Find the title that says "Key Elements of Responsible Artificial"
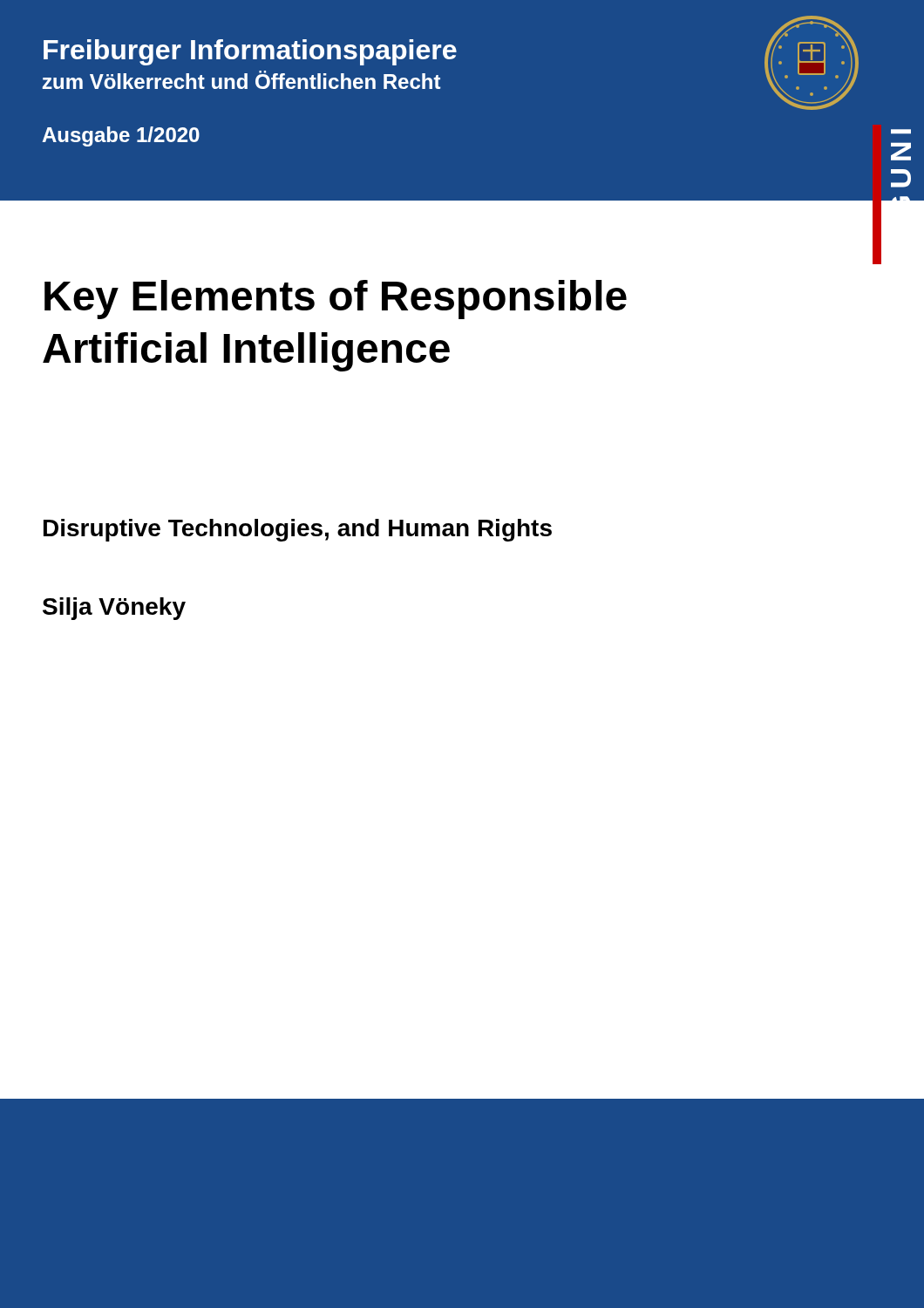Image resolution: width=924 pixels, height=1308 pixels. pyautogui.click(x=399, y=323)
